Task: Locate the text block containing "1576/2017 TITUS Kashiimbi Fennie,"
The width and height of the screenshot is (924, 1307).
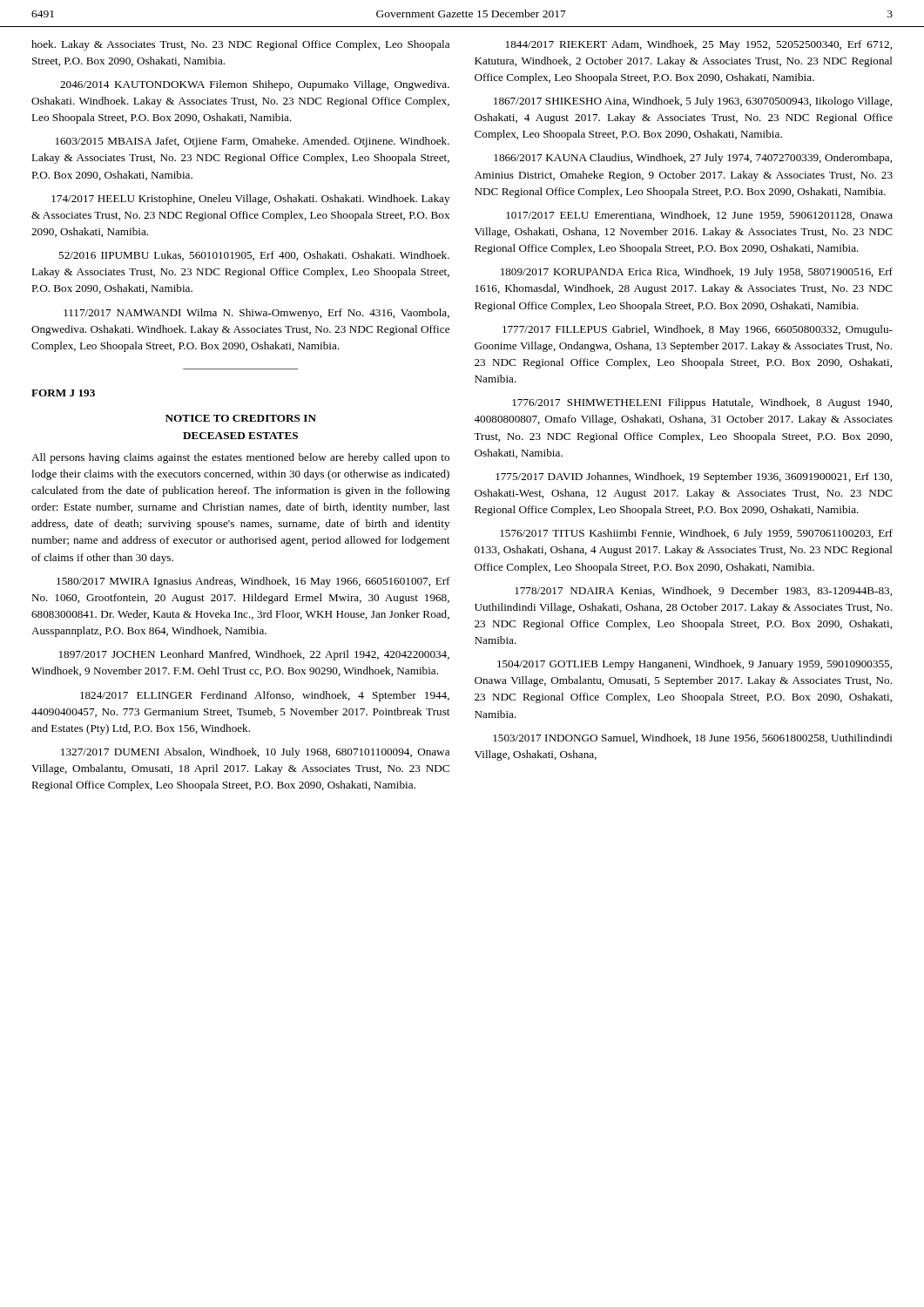Action: pyautogui.click(x=683, y=550)
